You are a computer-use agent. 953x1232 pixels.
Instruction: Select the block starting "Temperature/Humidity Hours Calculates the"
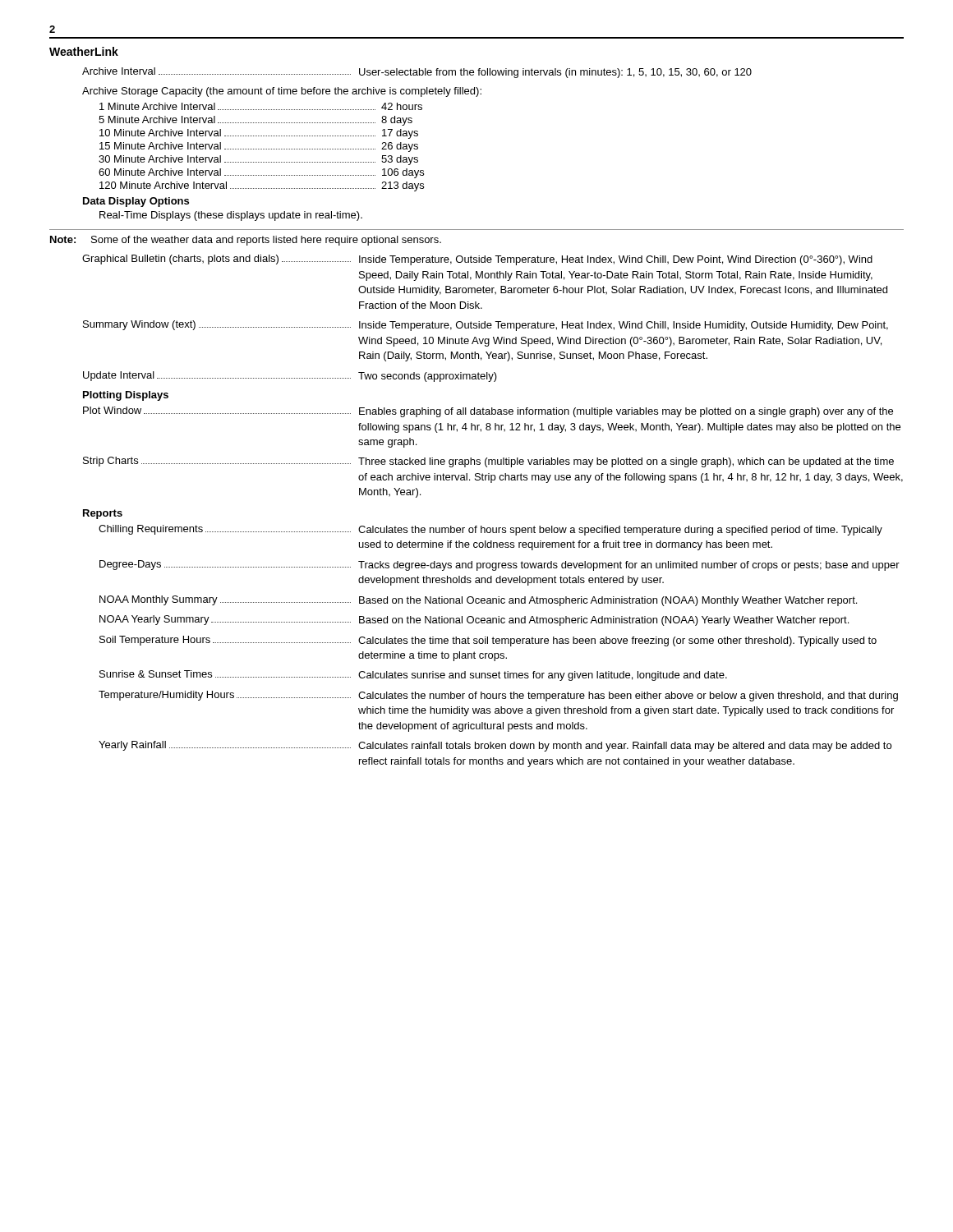[x=501, y=711]
